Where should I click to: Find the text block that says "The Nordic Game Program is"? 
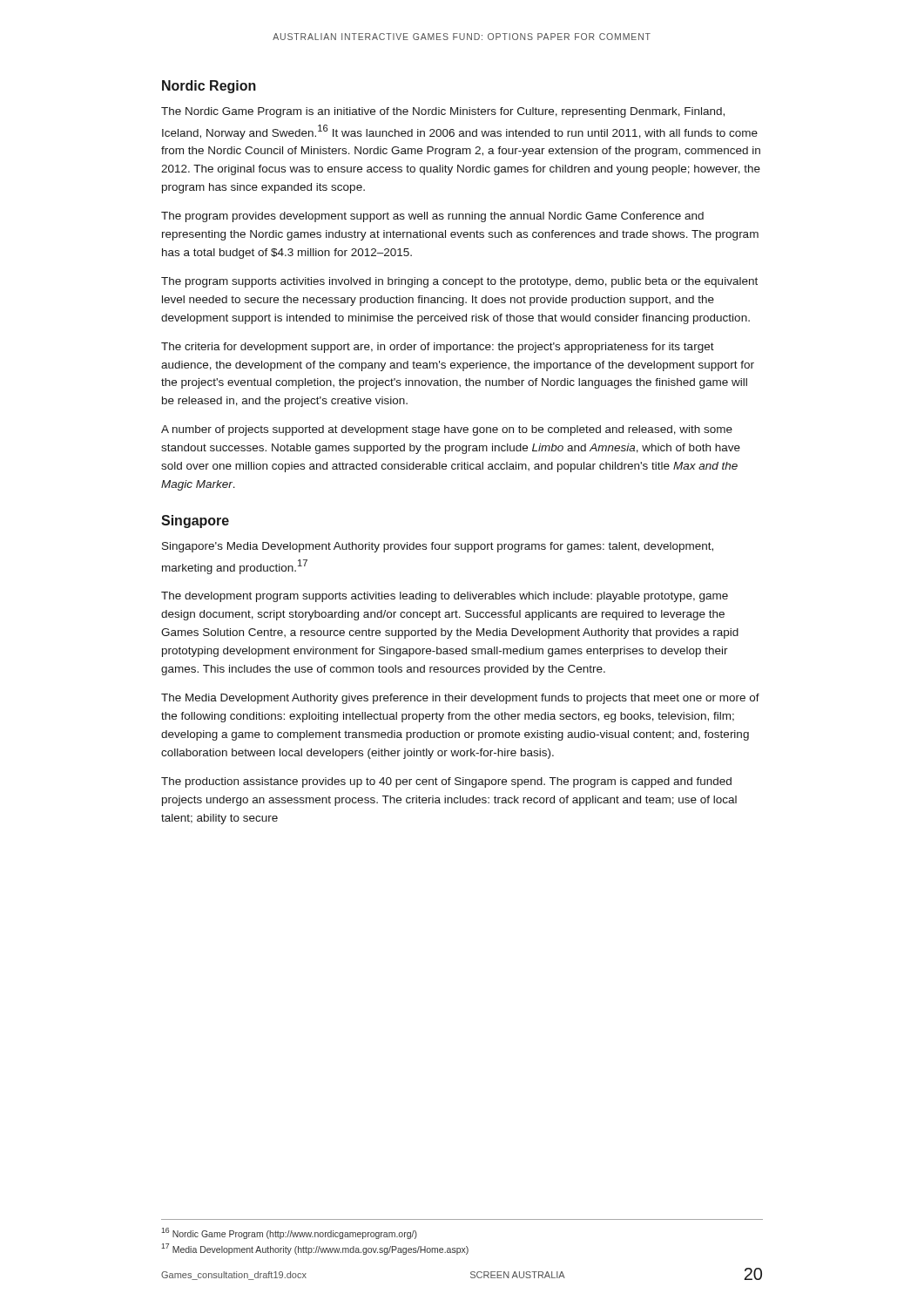click(x=461, y=149)
